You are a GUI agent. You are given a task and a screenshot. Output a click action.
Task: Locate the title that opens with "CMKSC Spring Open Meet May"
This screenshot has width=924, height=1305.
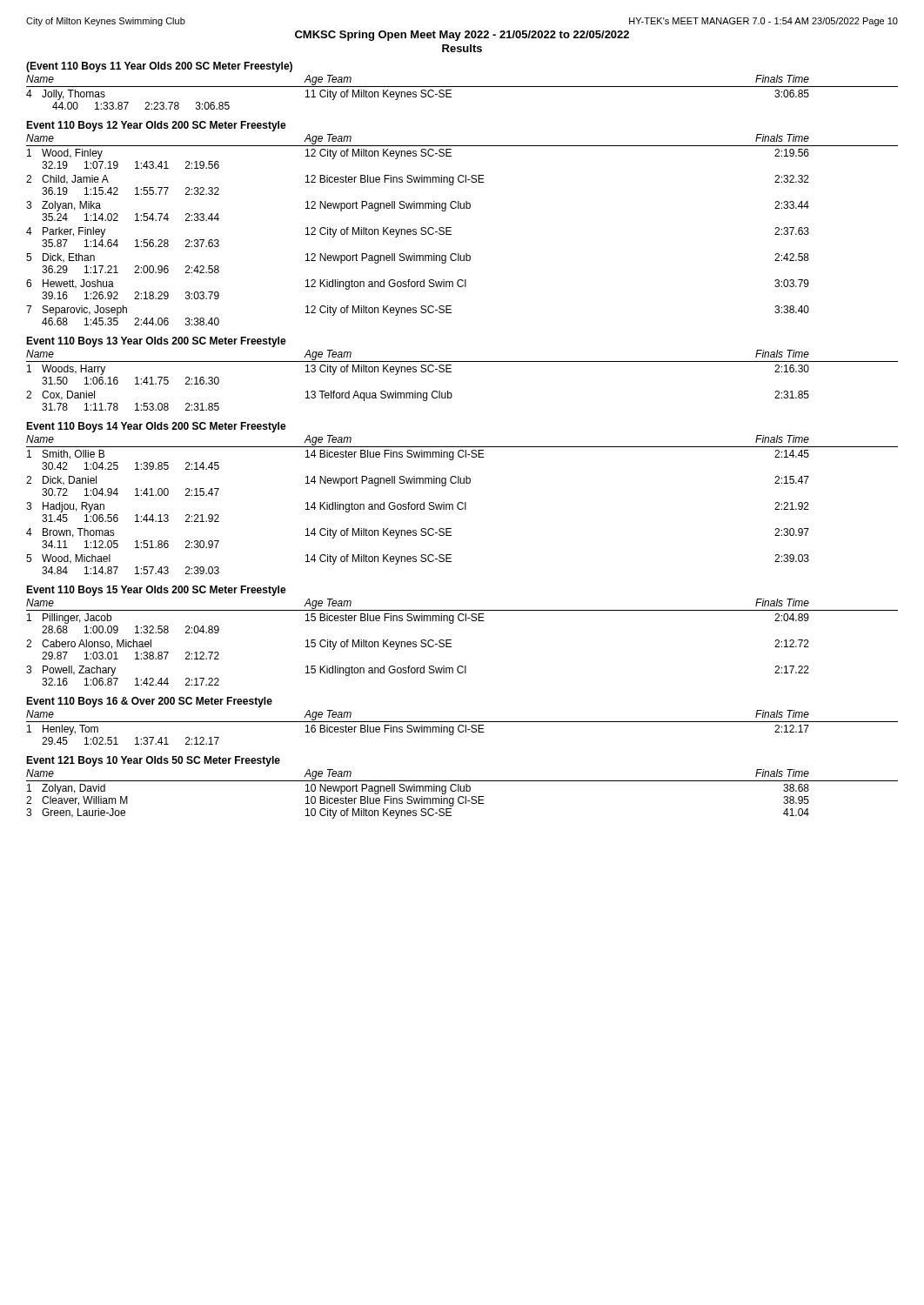click(462, 34)
